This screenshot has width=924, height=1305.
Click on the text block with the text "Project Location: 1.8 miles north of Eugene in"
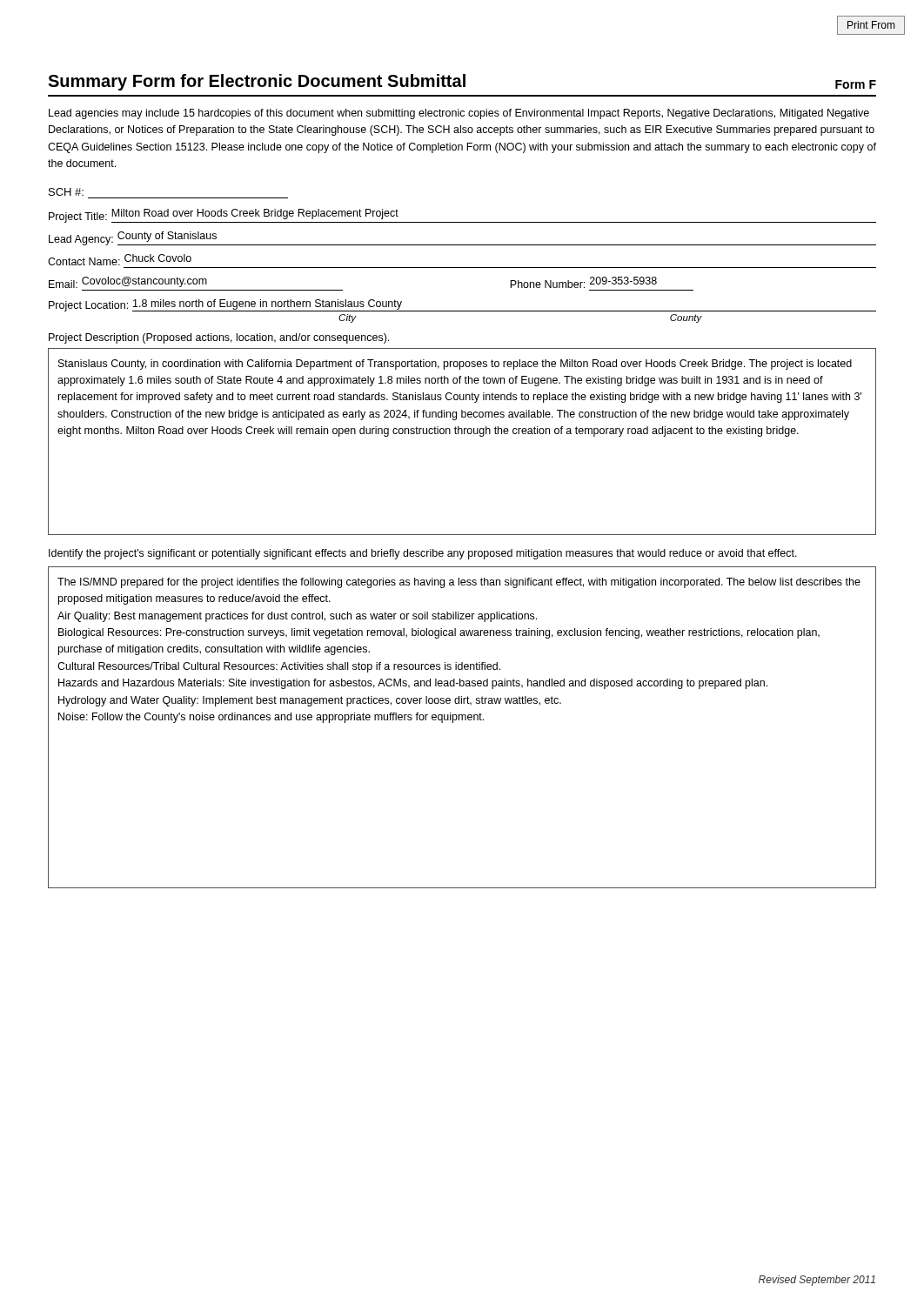point(462,310)
